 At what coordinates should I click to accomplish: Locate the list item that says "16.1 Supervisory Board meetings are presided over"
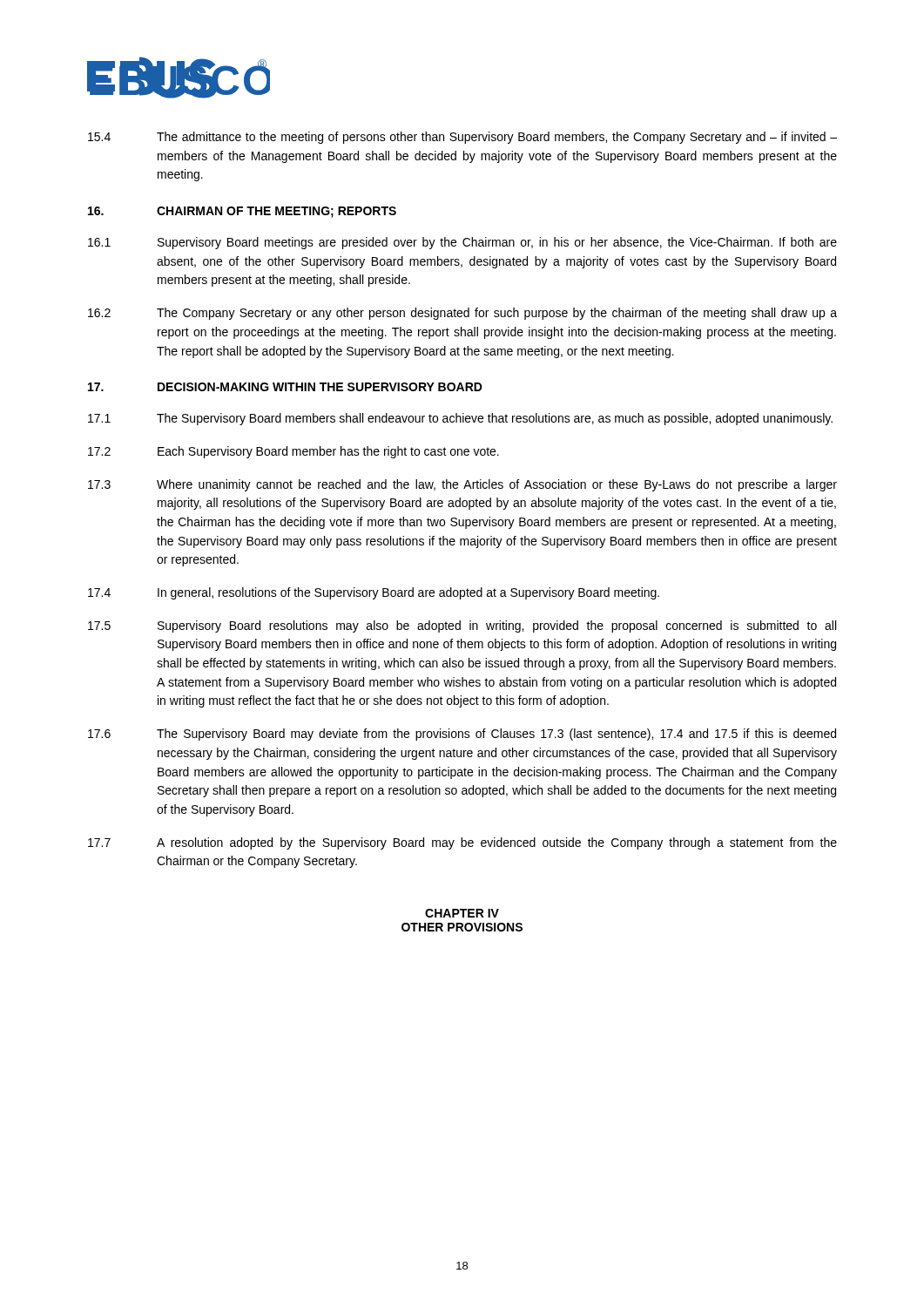pos(462,262)
